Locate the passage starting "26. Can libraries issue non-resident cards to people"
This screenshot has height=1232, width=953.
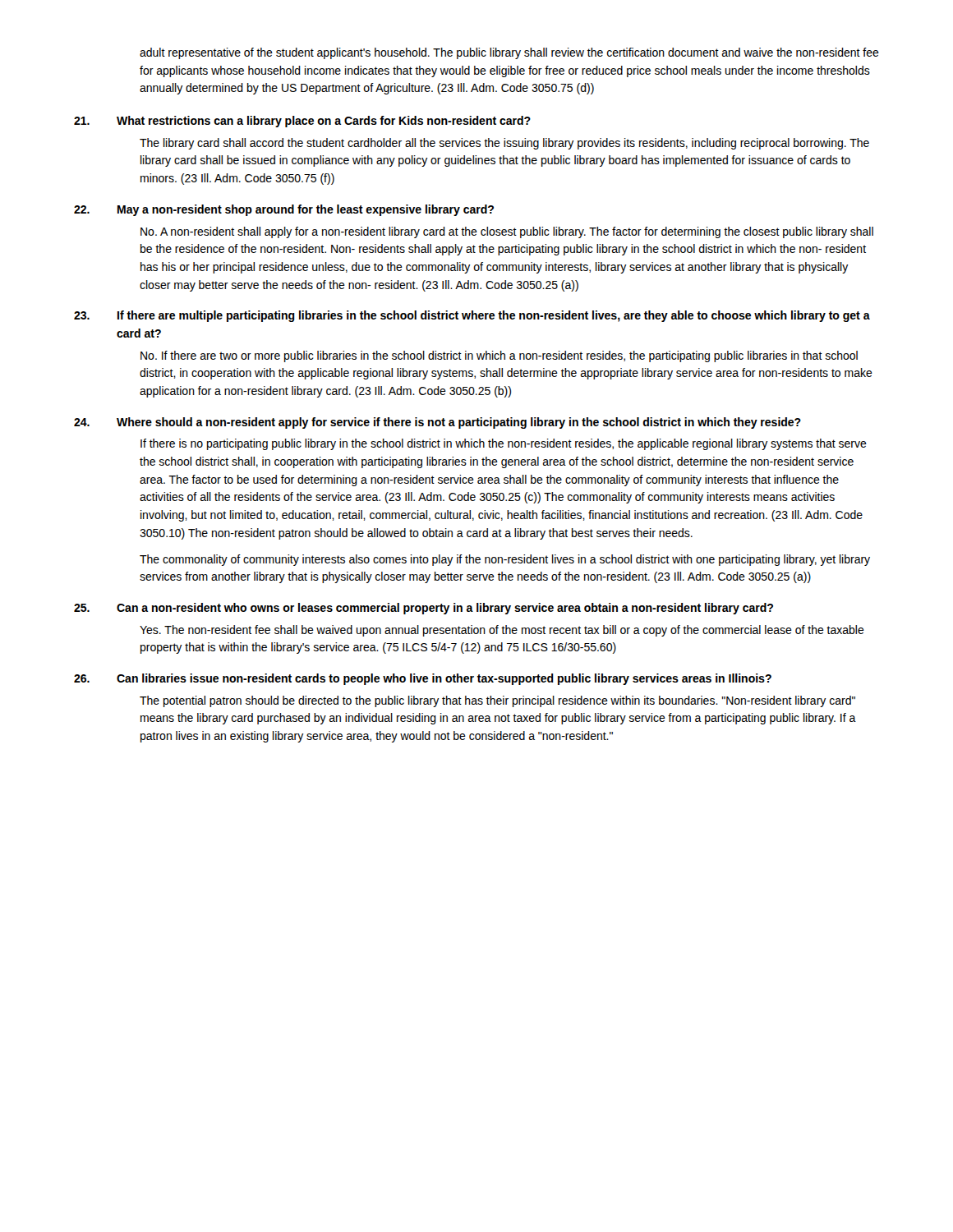pyautogui.click(x=476, y=708)
